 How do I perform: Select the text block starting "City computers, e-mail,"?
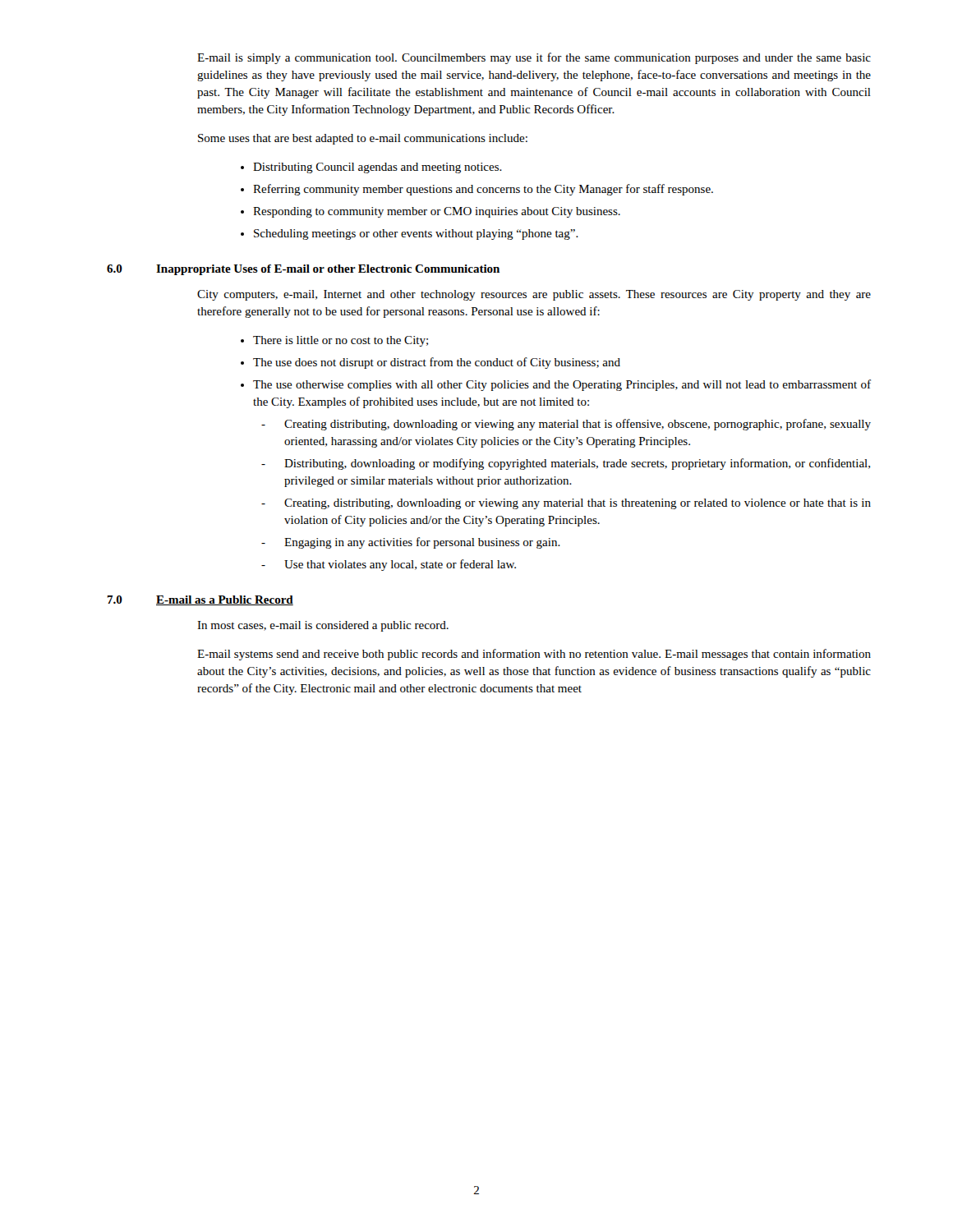[x=534, y=303]
